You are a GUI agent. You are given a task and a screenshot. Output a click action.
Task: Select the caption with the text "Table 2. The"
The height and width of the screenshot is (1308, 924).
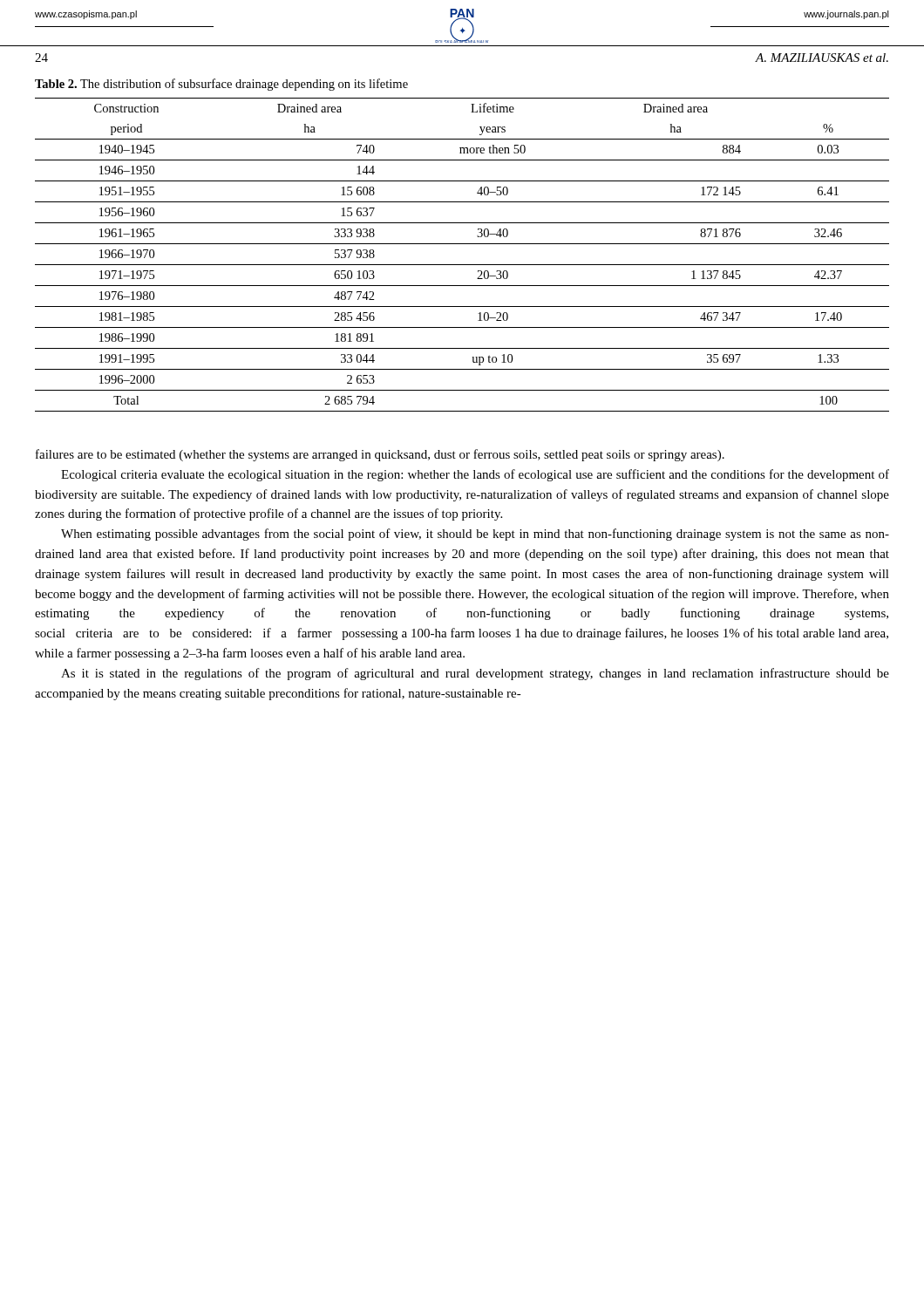point(221,84)
